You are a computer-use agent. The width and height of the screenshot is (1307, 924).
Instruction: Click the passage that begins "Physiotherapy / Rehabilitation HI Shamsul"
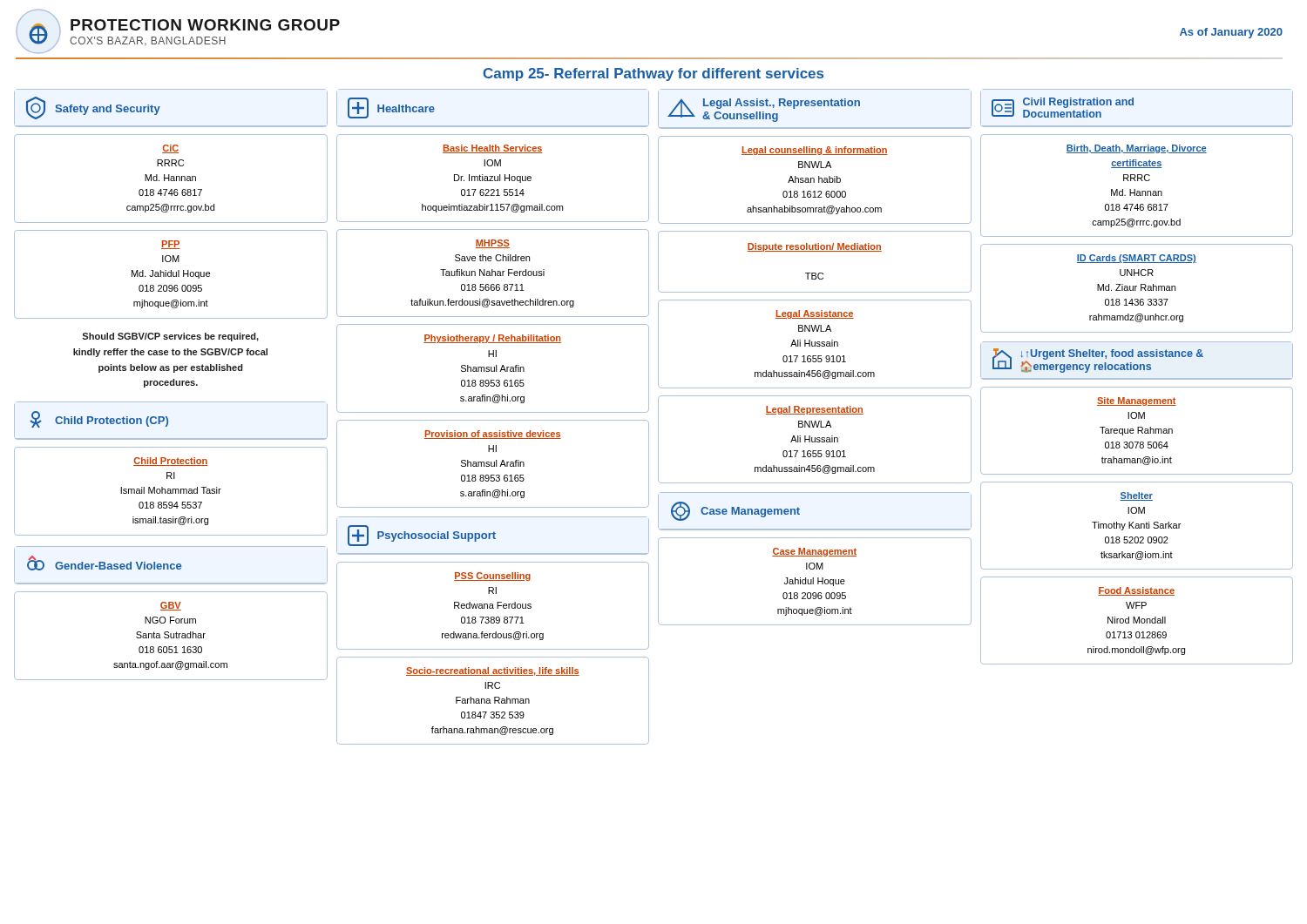pyautogui.click(x=493, y=368)
